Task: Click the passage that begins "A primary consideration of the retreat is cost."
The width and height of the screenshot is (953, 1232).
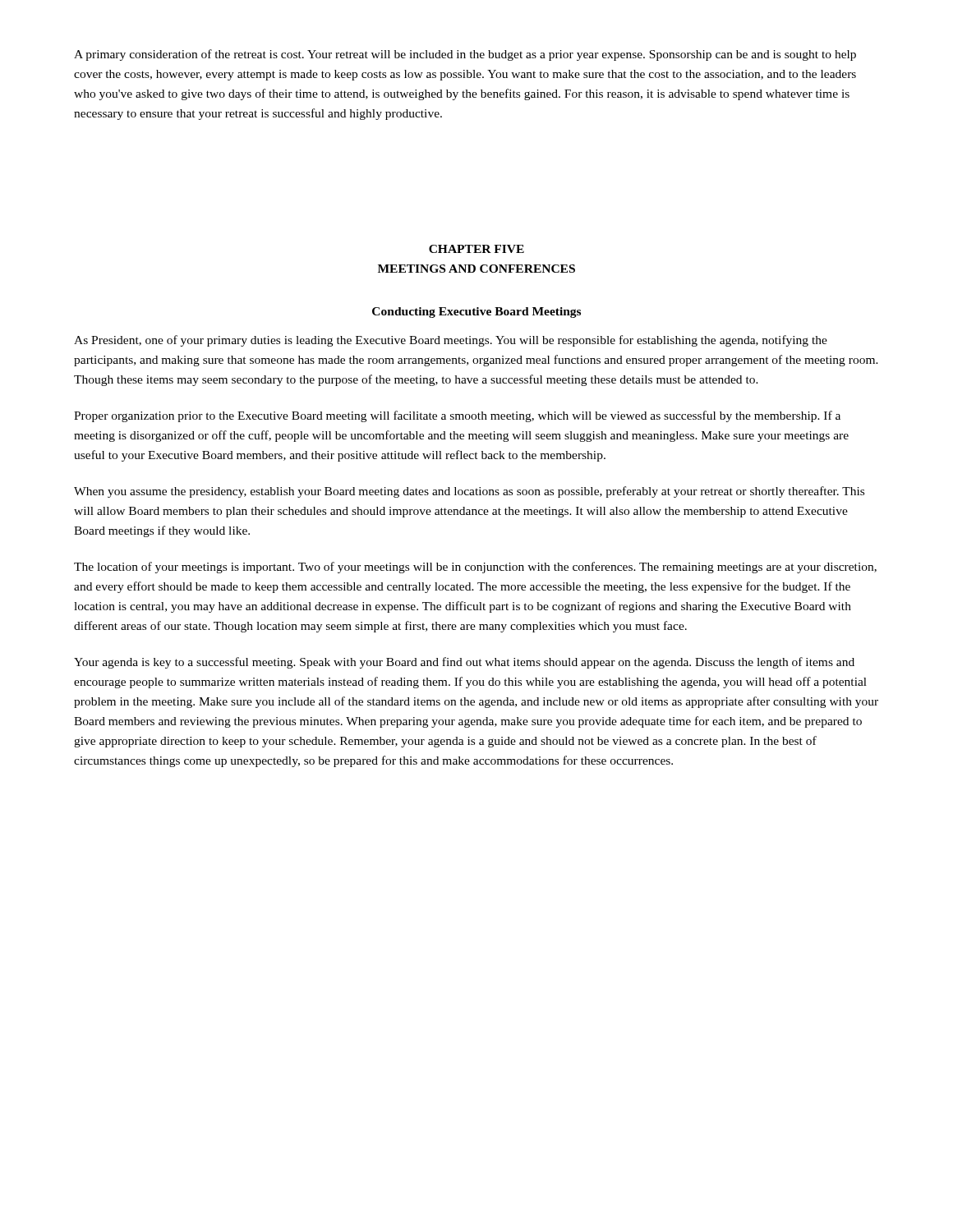Action: 465,83
